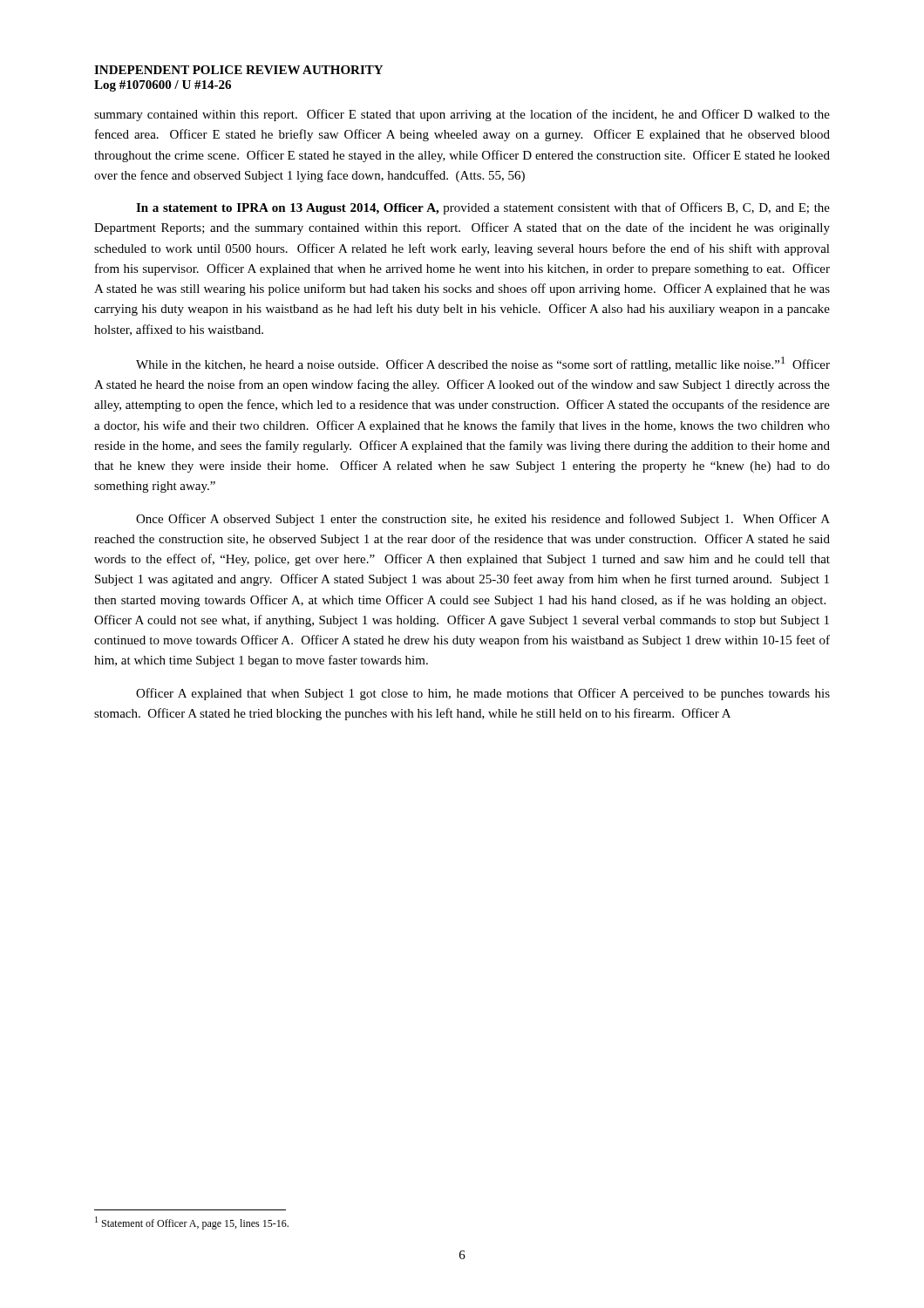Screen dimensions: 1308x924
Task: Navigate to the text starting "Once Officer A observed Subject 1"
Action: (x=462, y=589)
